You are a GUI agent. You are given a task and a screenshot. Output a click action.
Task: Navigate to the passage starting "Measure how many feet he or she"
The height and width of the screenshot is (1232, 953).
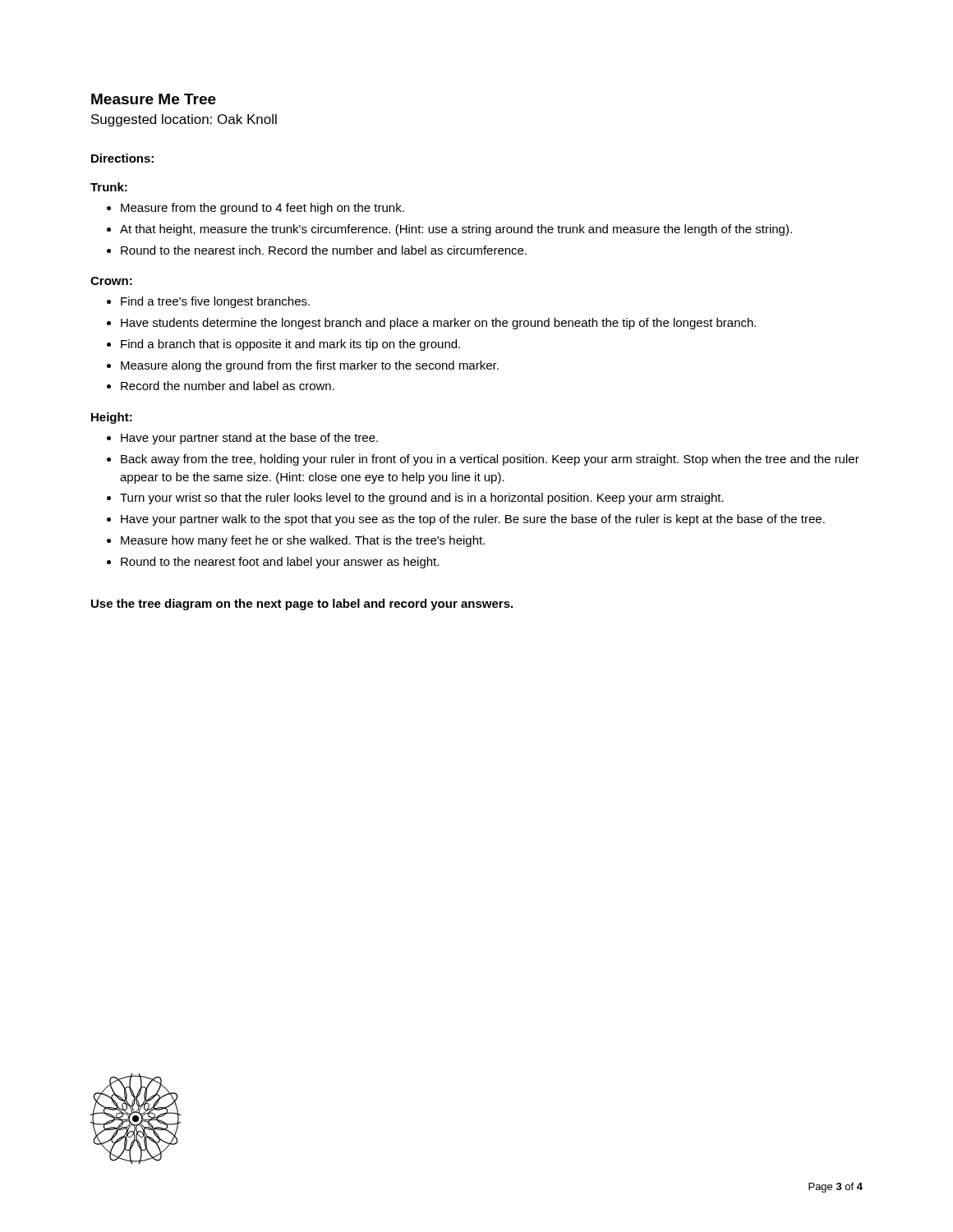(303, 540)
